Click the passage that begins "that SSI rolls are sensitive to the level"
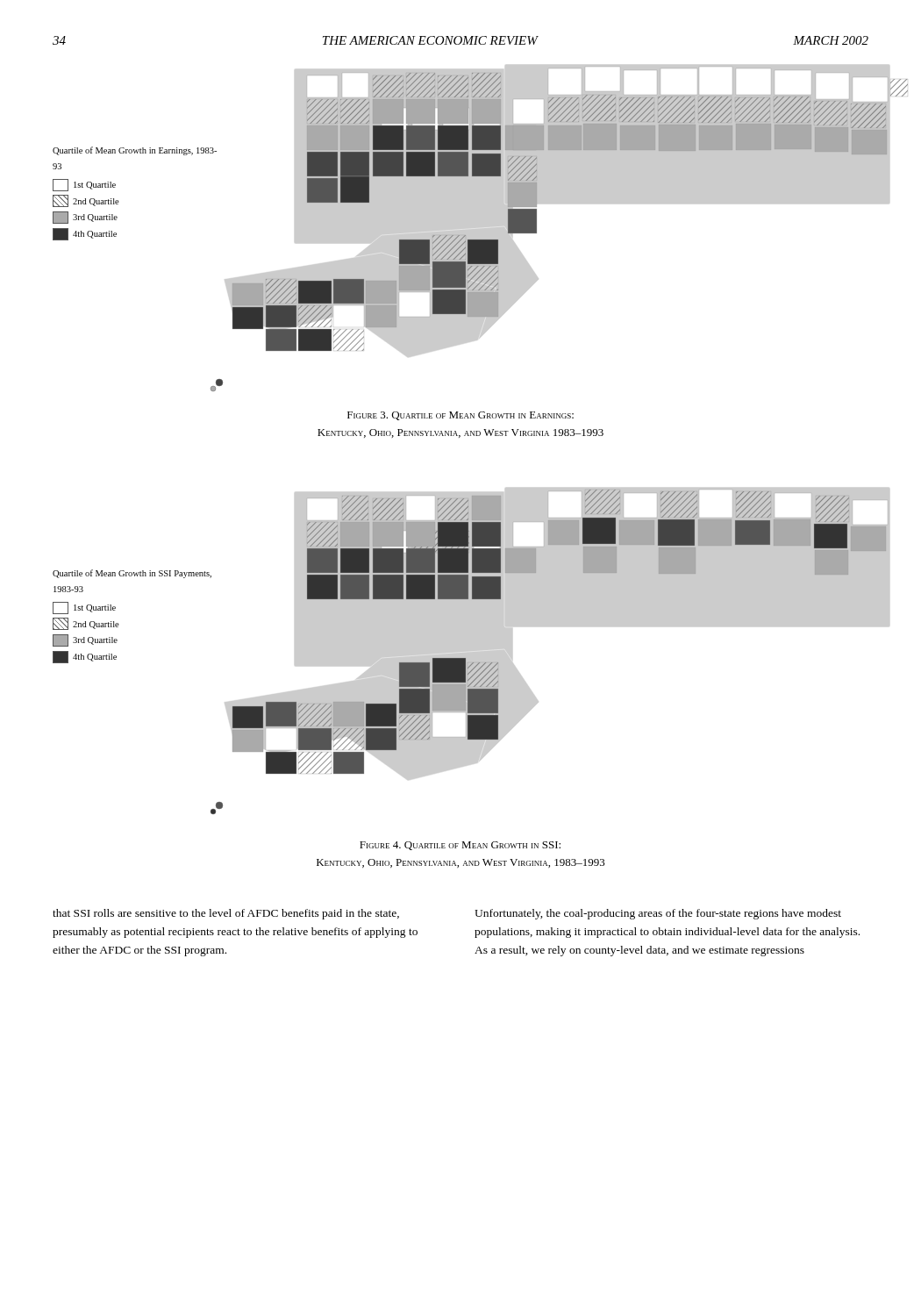 tap(235, 931)
